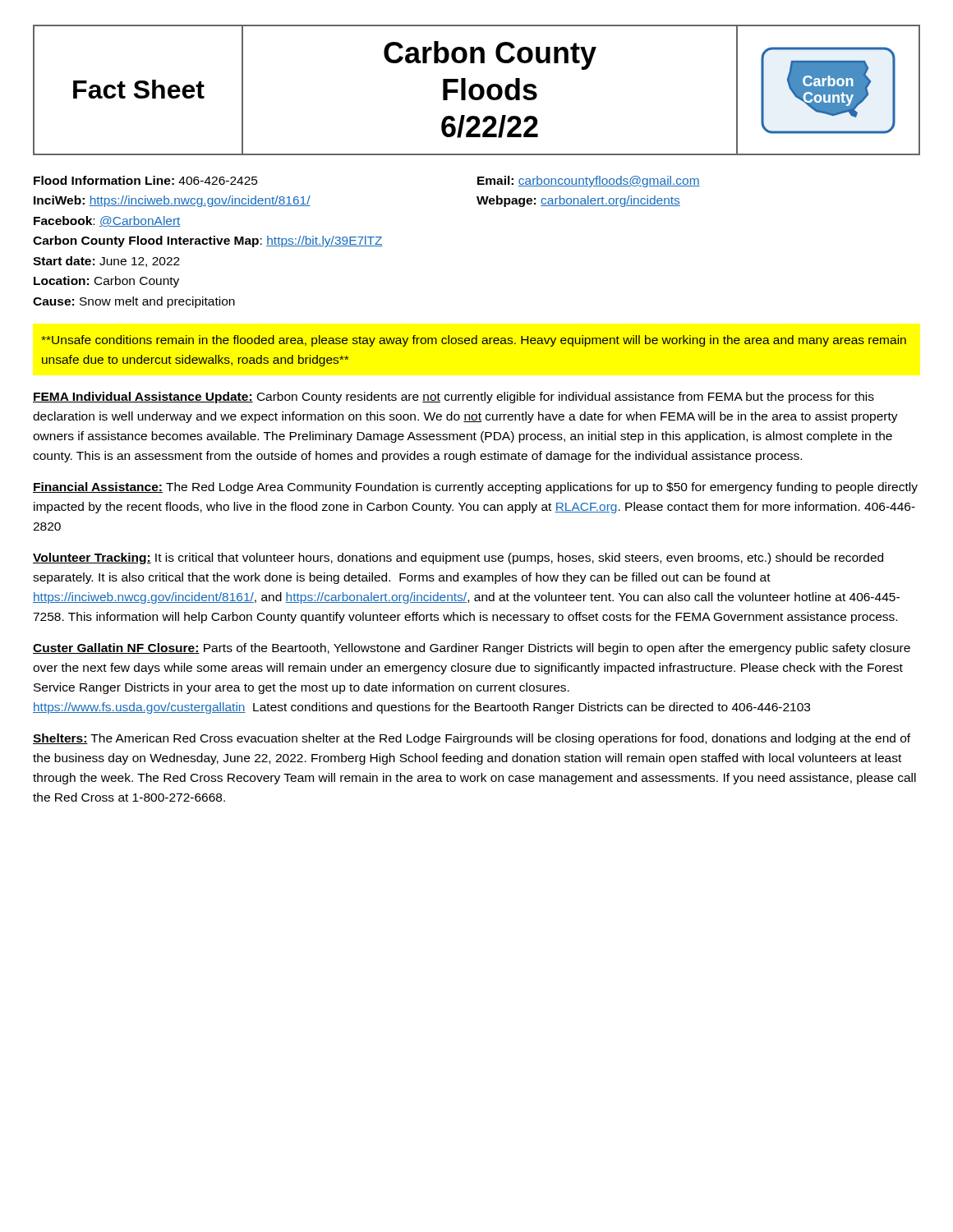Select a infographic
Screen dimensions: 1232x953
476,90
